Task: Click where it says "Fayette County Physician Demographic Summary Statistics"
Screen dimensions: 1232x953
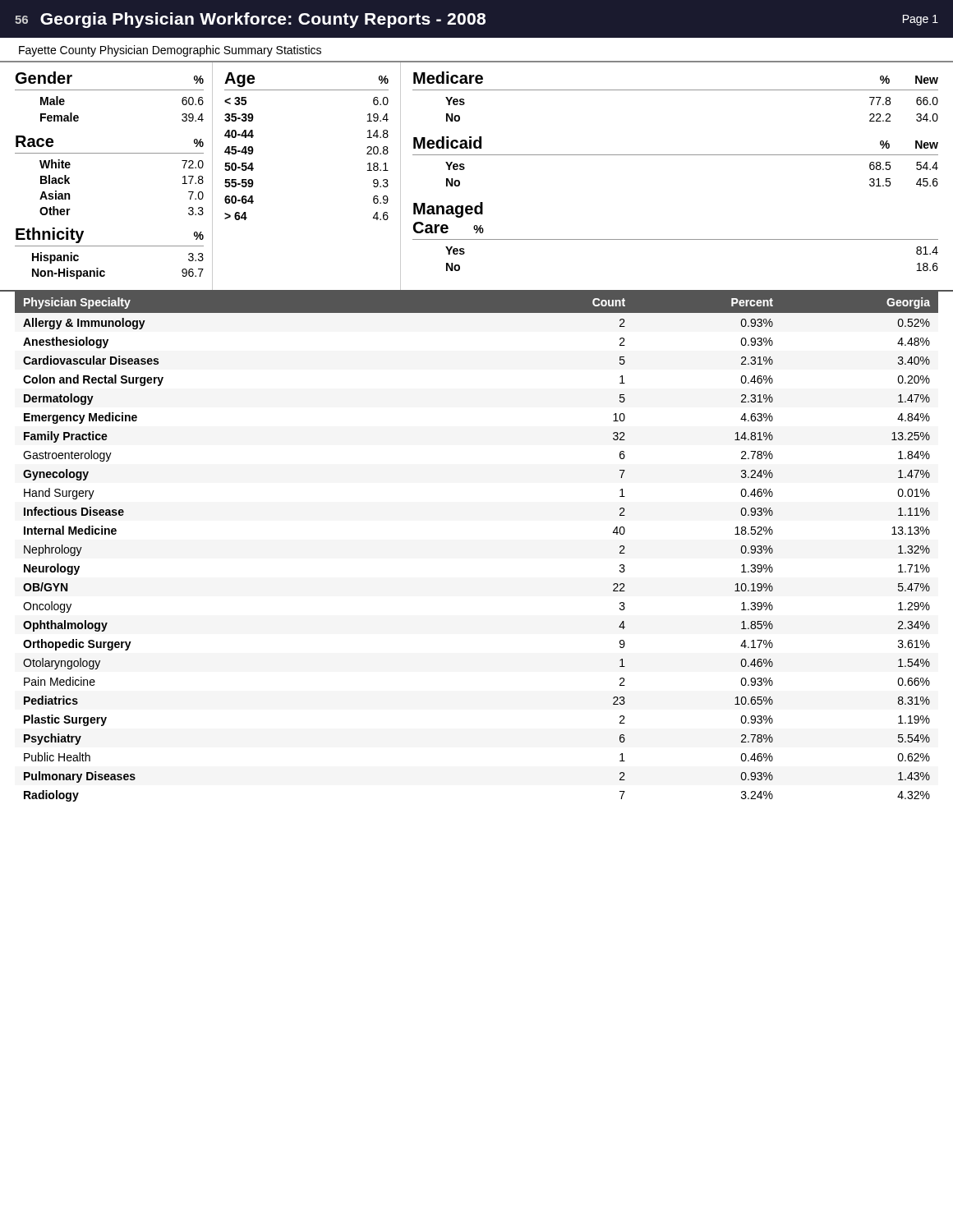Action: tap(170, 50)
